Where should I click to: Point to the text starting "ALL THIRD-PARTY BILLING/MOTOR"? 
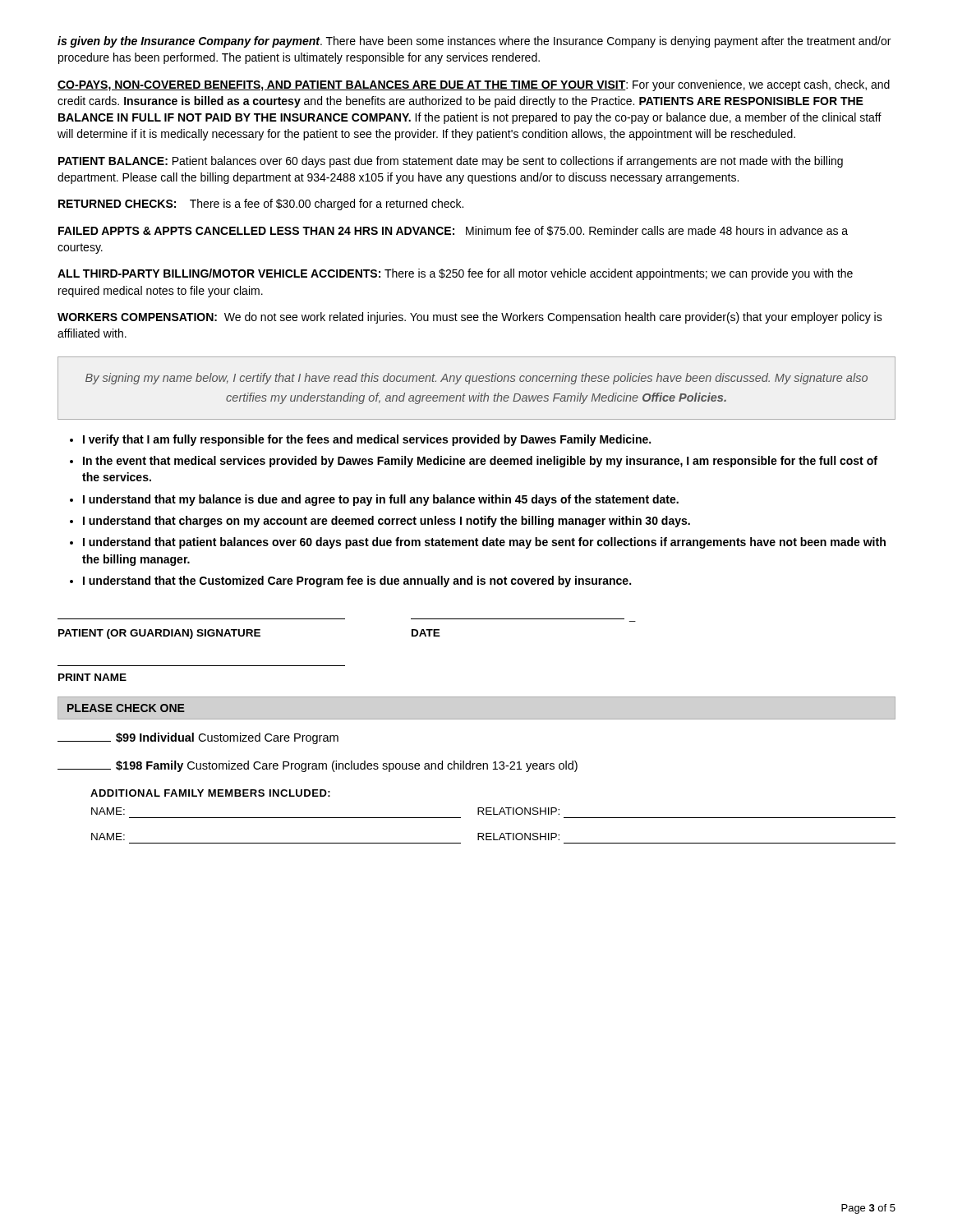point(455,282)
